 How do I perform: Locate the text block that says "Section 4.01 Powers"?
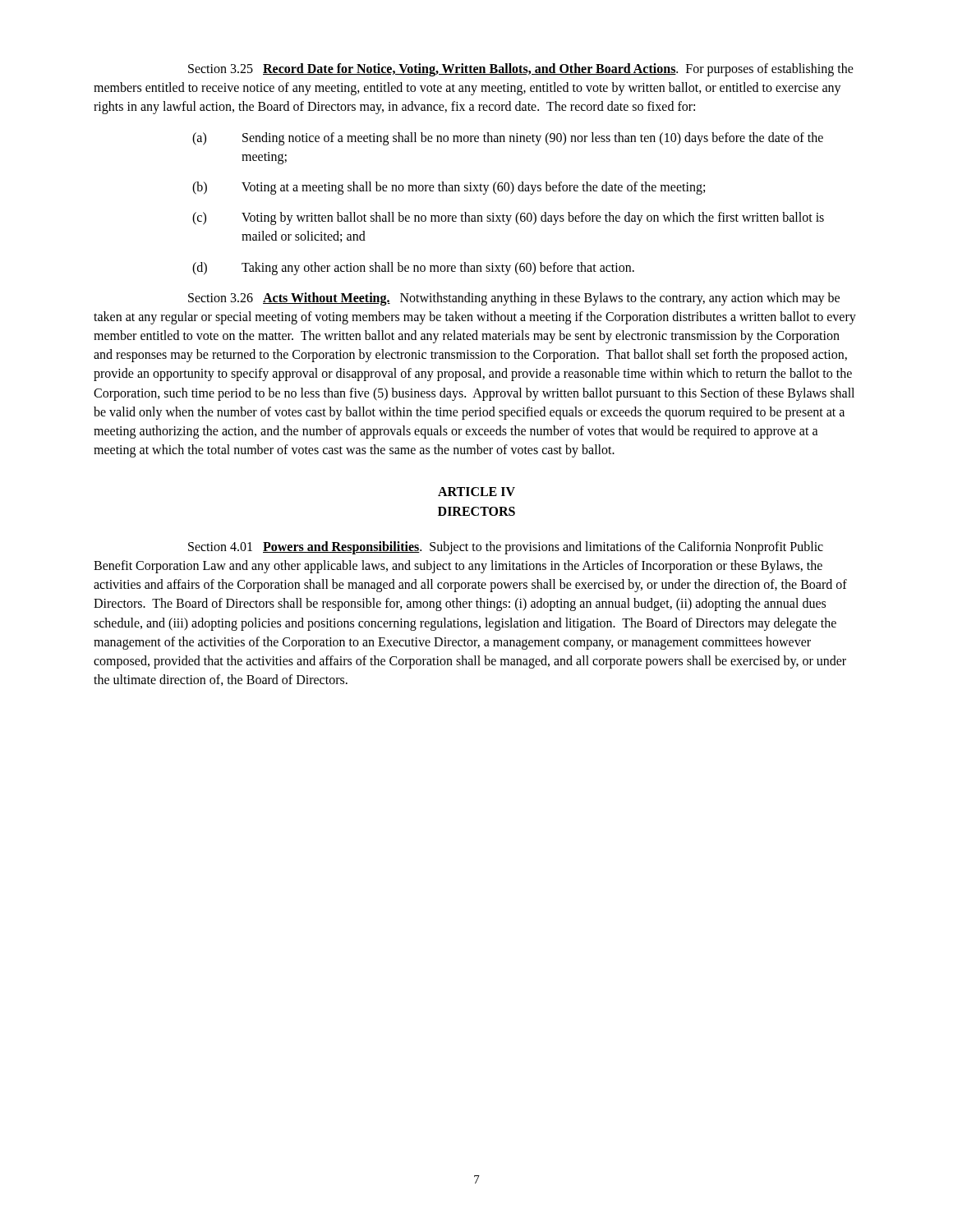pyautogui.click(x=476, y=613)
